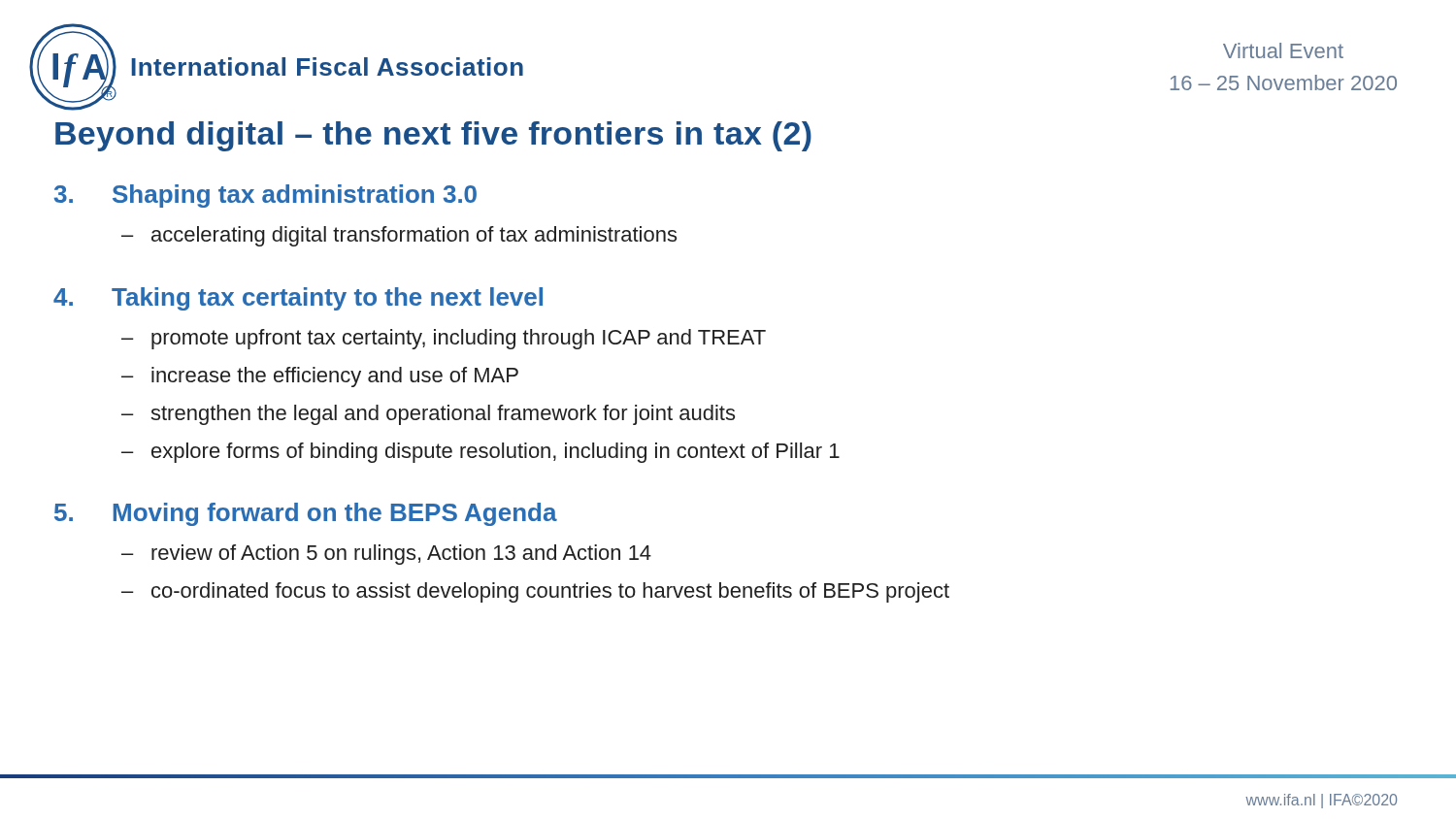Navigate to the element starting "– promote upfront"
Viewport: 1456px width, 819px height.
click(x=444, y=338)
